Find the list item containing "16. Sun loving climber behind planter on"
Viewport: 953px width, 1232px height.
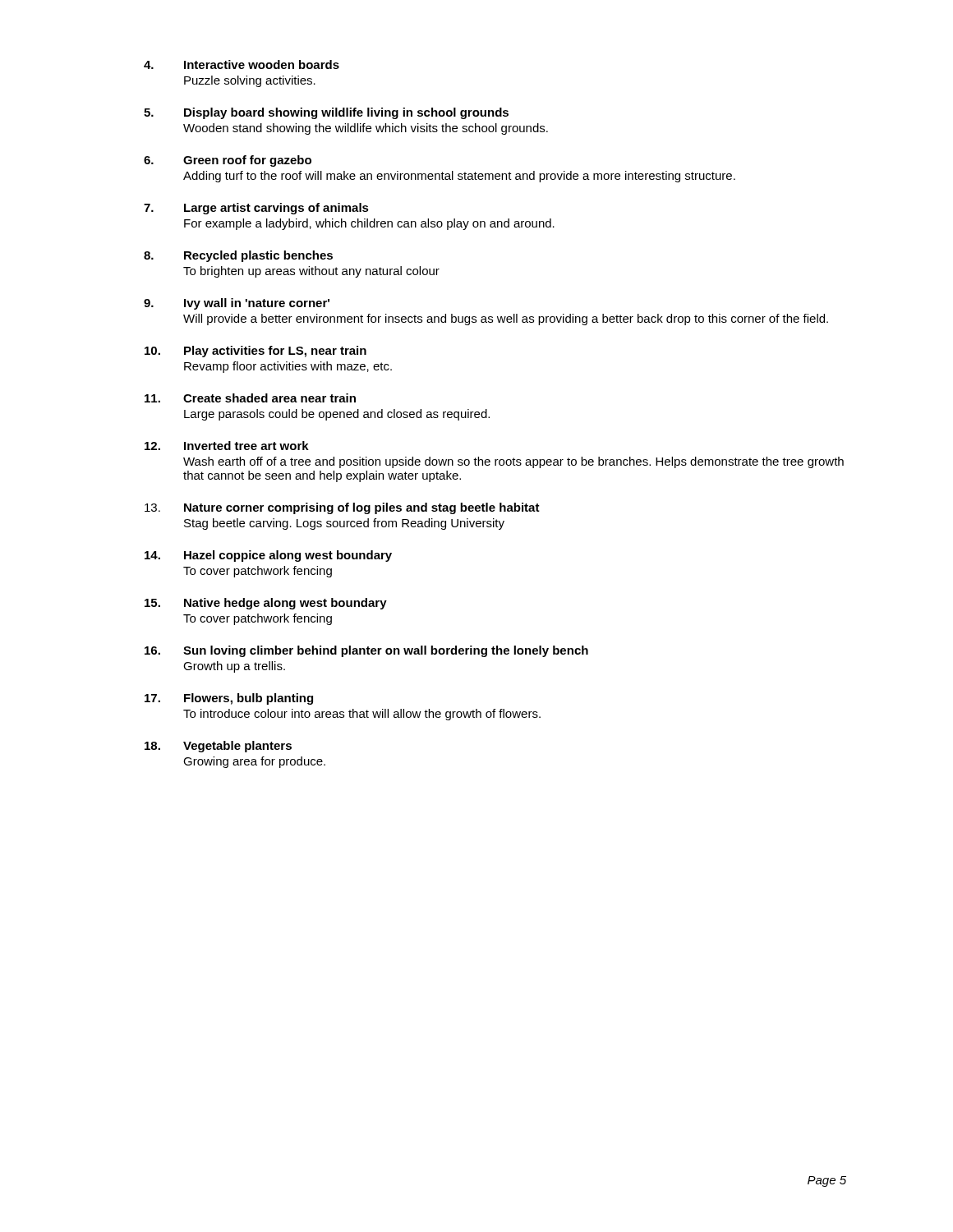495,658
